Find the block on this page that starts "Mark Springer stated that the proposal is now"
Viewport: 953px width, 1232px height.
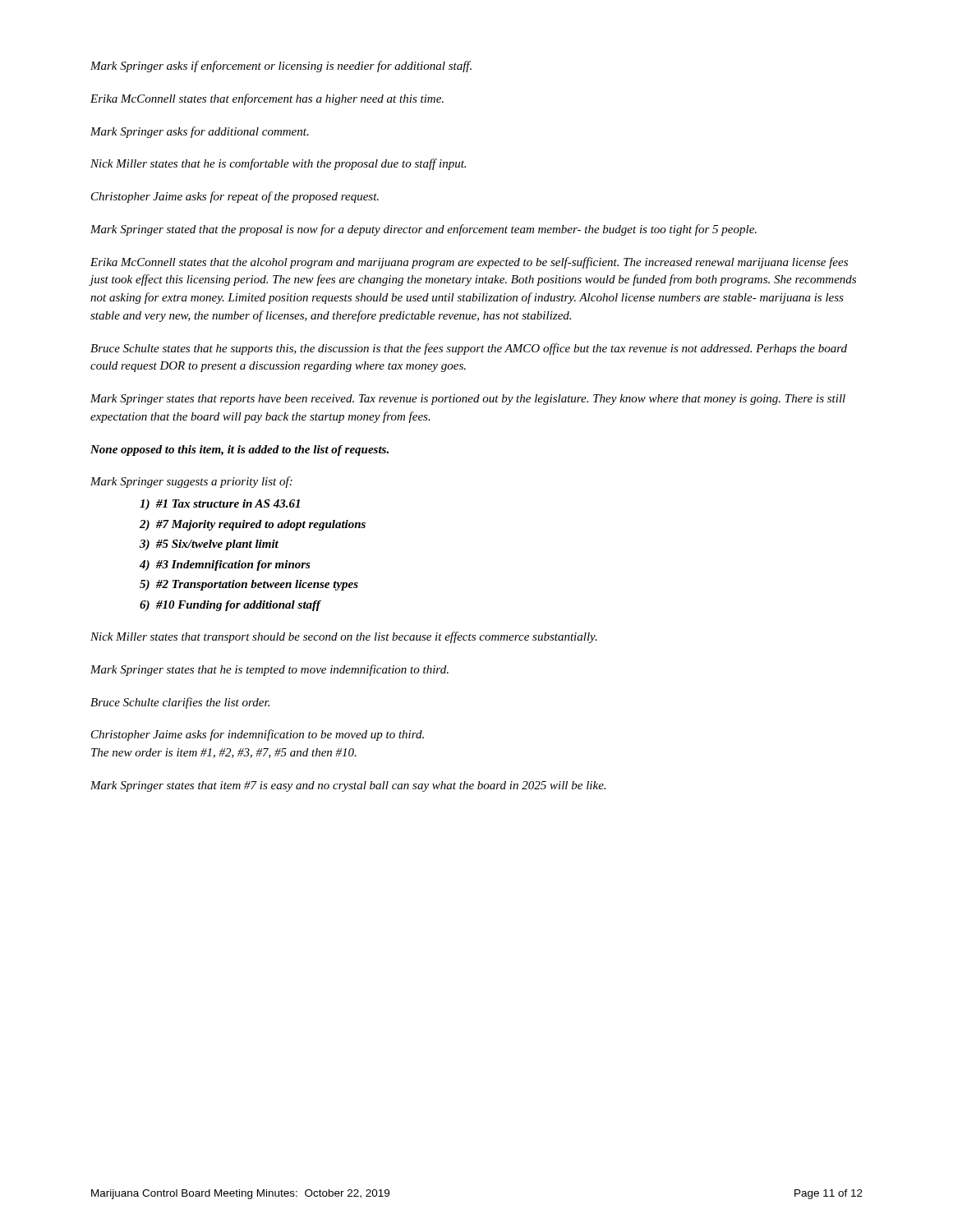(424, 229)
